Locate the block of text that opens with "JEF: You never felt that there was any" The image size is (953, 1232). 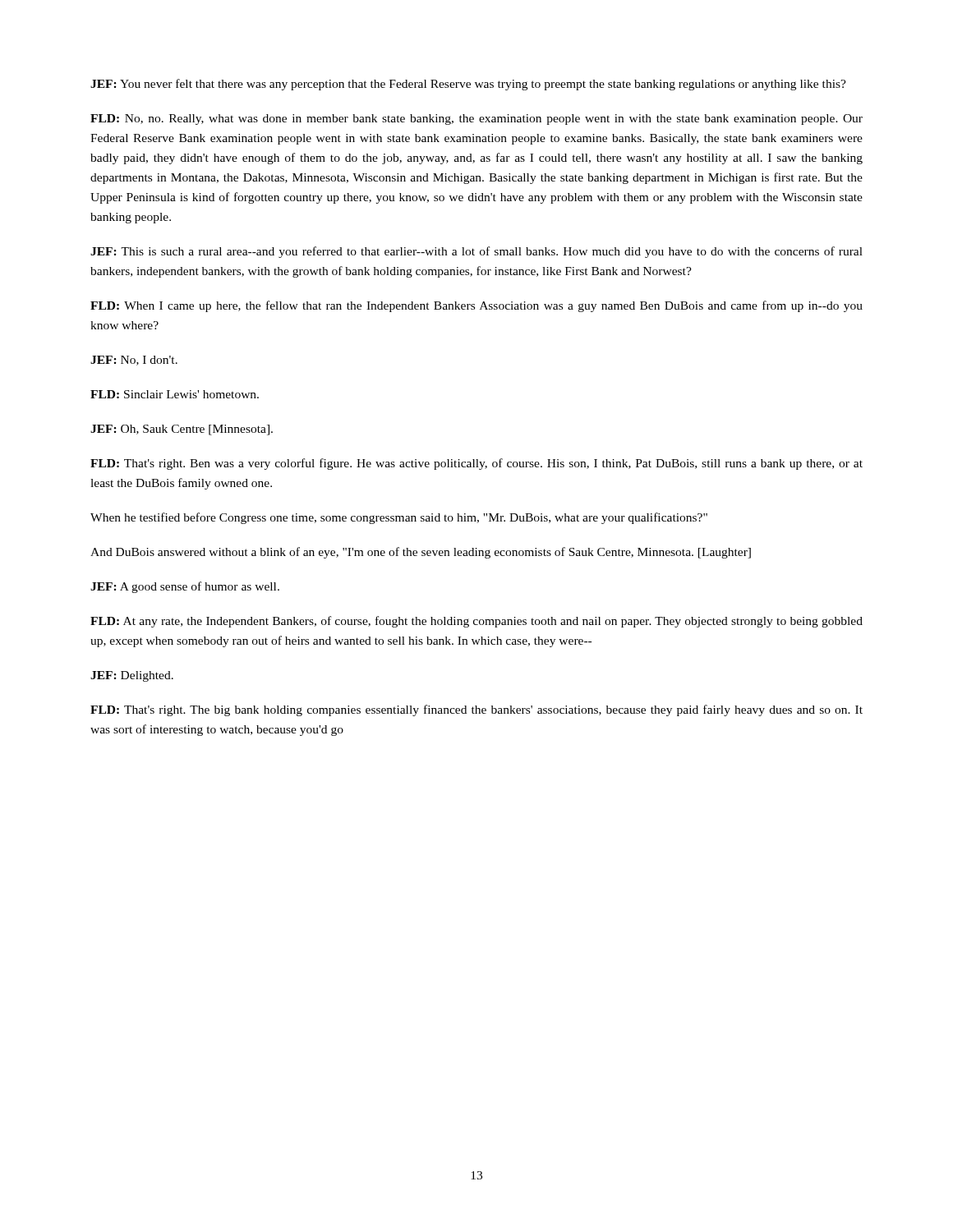pyautogui.click(x=468, y=83)
